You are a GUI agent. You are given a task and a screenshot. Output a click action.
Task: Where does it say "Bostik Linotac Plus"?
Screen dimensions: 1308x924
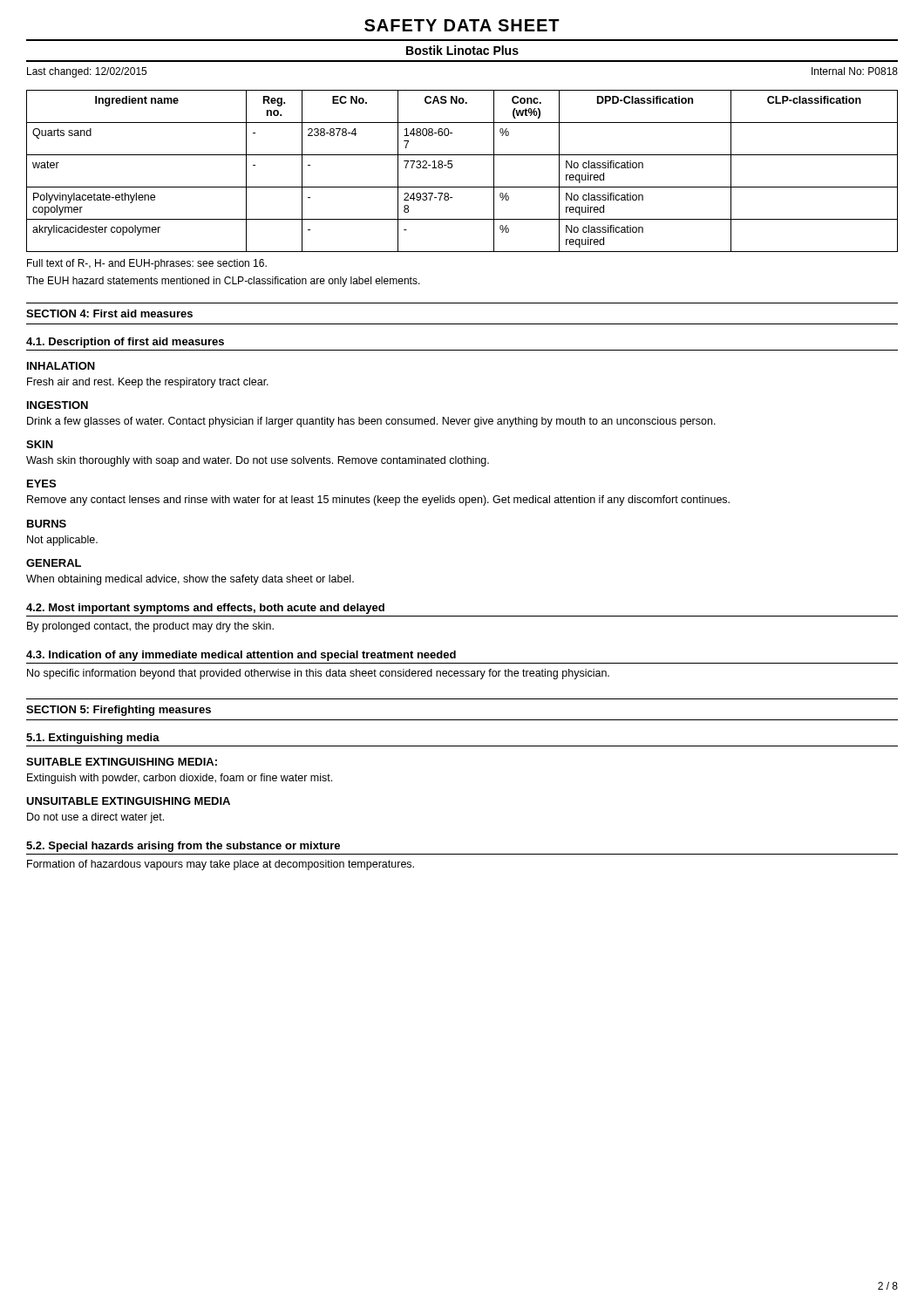tap(462, 51)
